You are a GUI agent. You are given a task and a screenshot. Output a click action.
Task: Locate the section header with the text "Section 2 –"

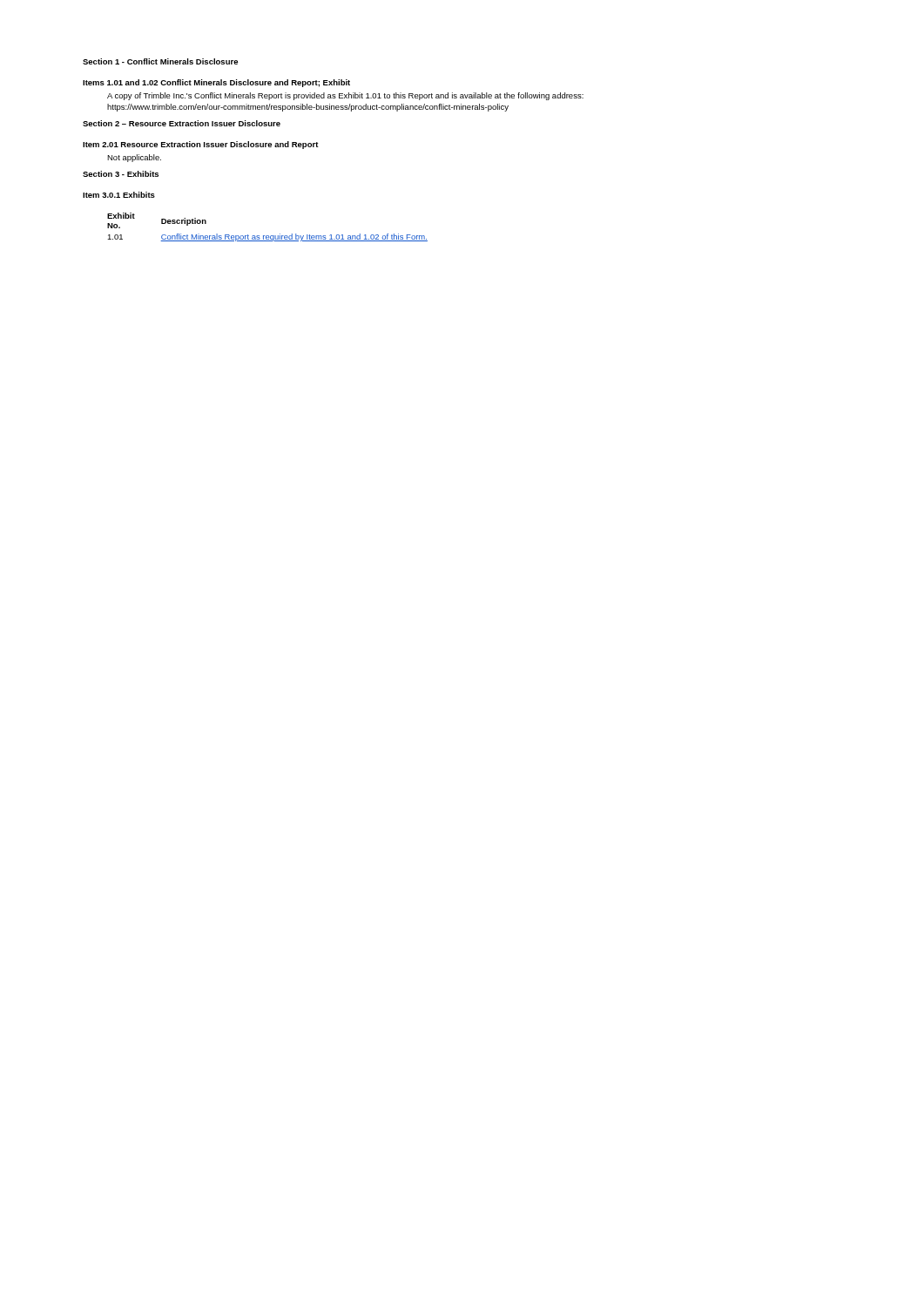pos(182,123)
